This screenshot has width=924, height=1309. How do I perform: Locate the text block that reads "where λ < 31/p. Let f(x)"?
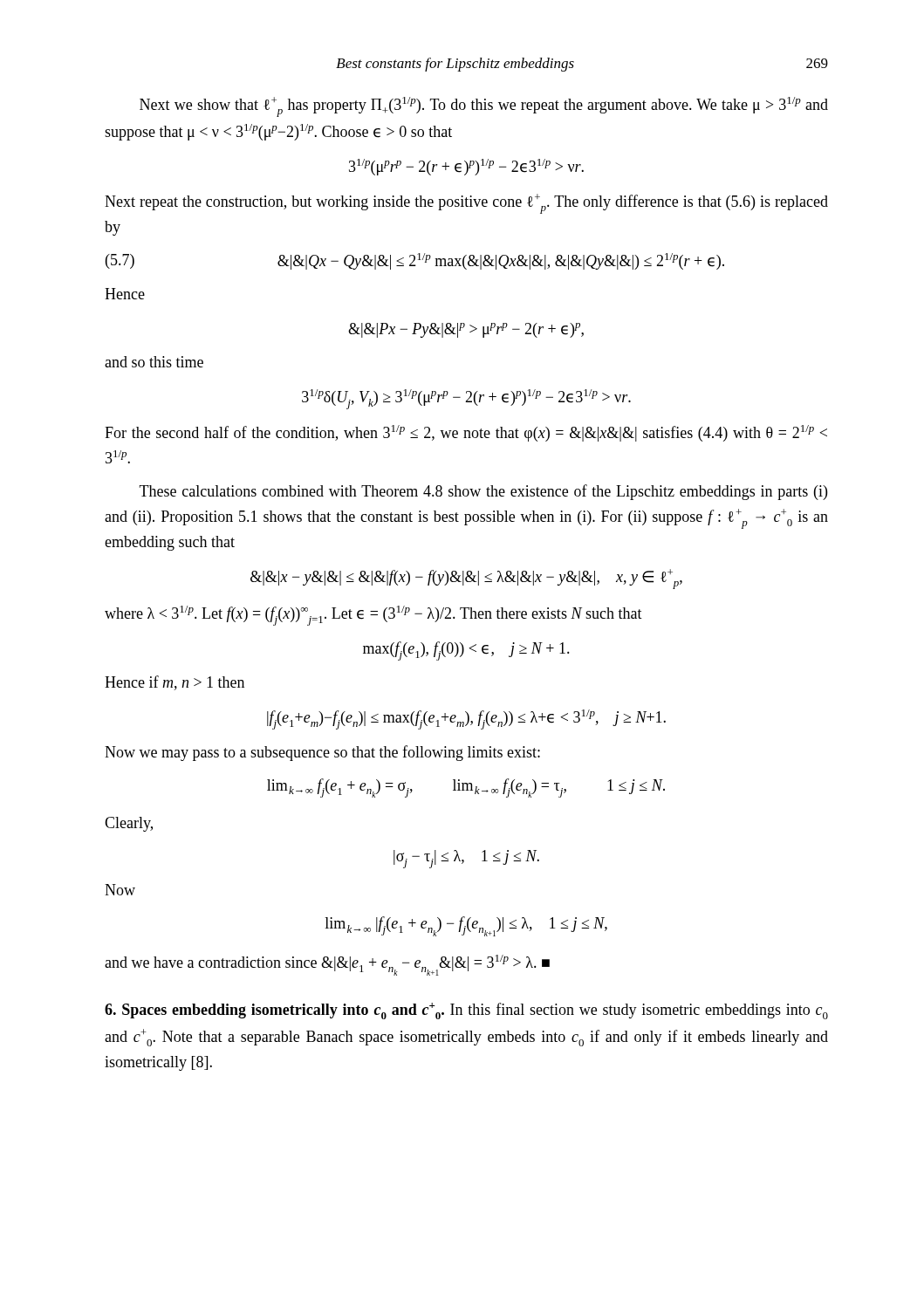[x=466, y=614]
